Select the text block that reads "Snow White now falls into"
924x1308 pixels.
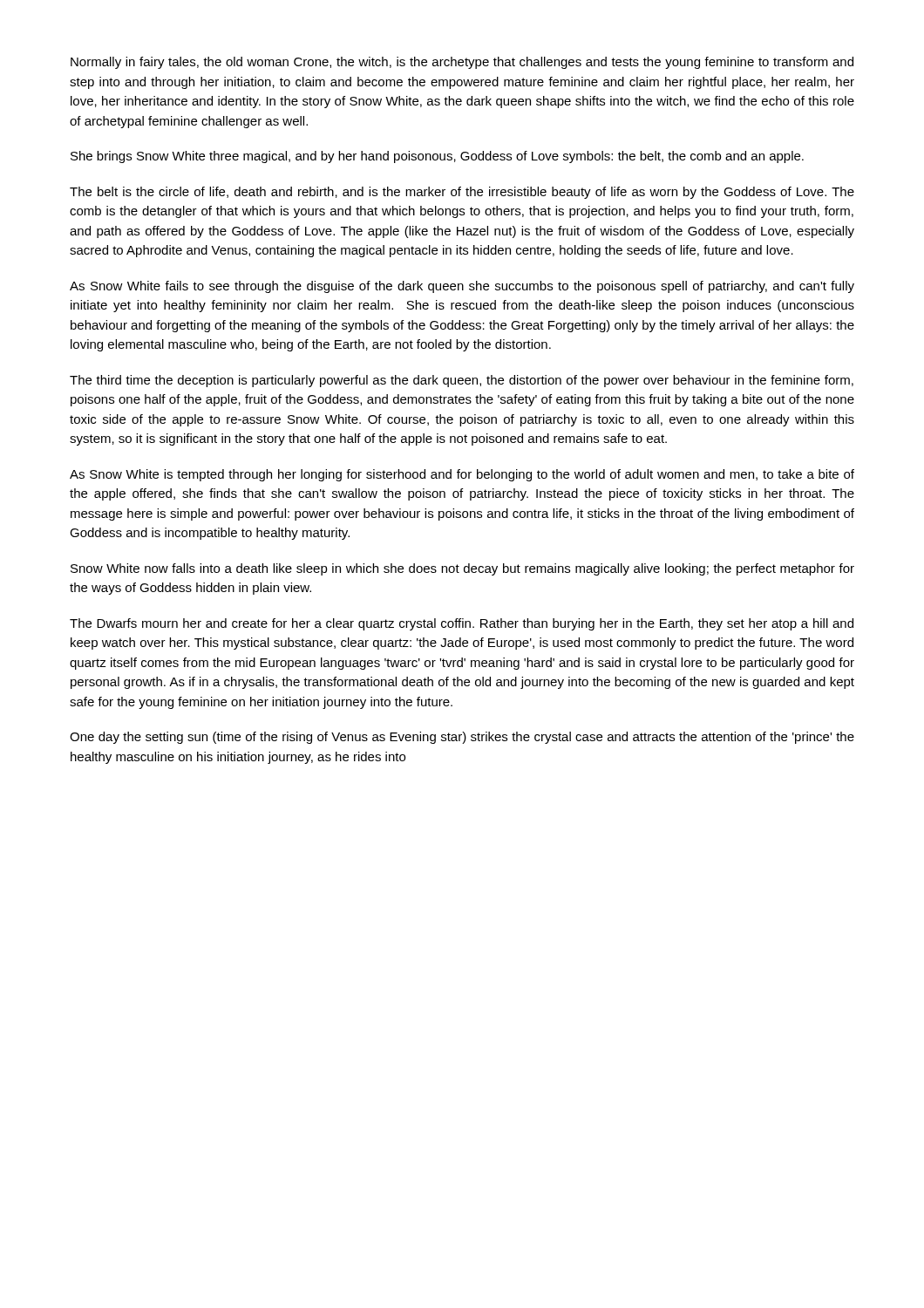462,577
